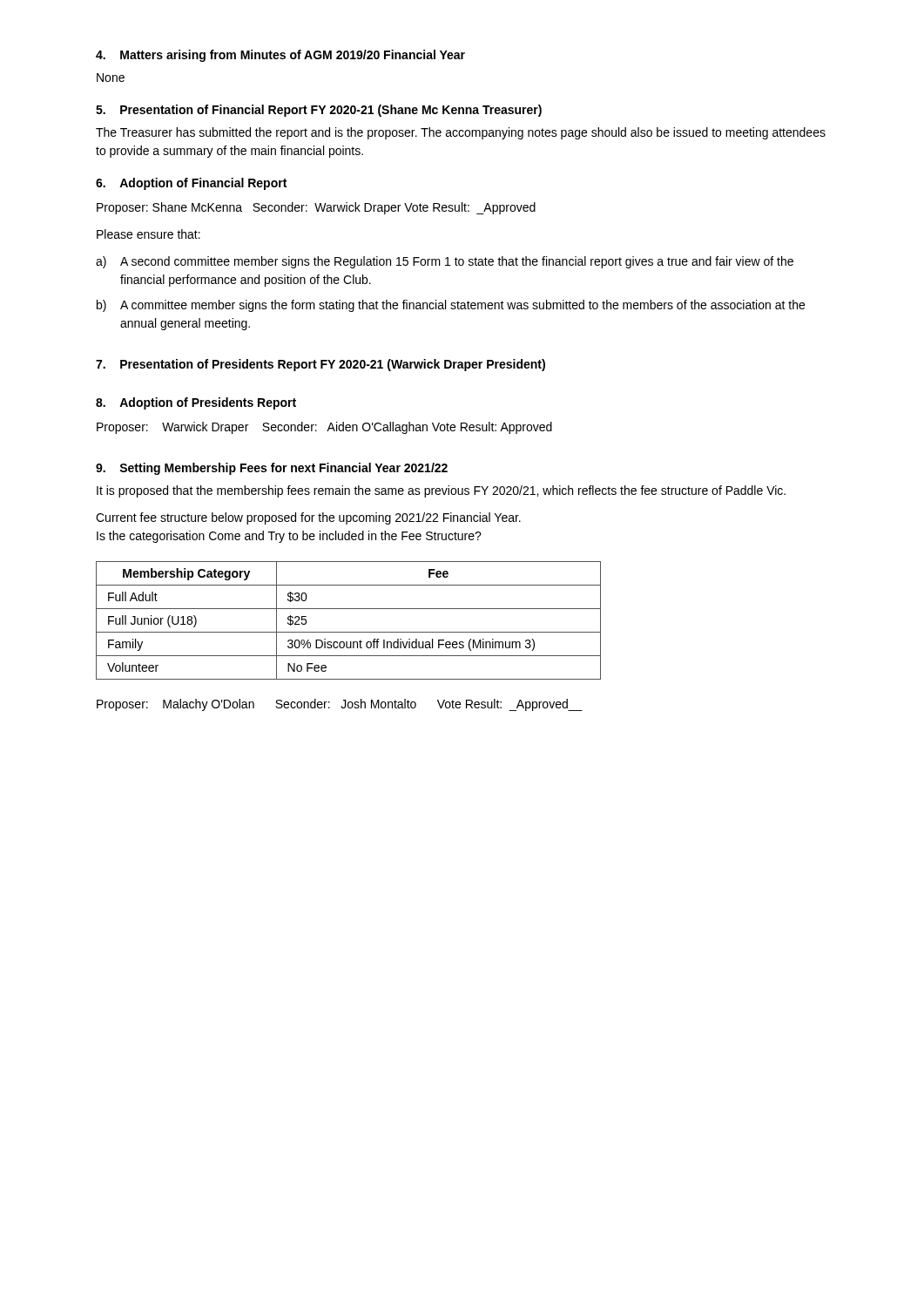Select the passage starting "Proposer: Malachy O'Dolan Seconder:"
Viewport: 924px width, 1307px height.
click(x=339, y=704)
